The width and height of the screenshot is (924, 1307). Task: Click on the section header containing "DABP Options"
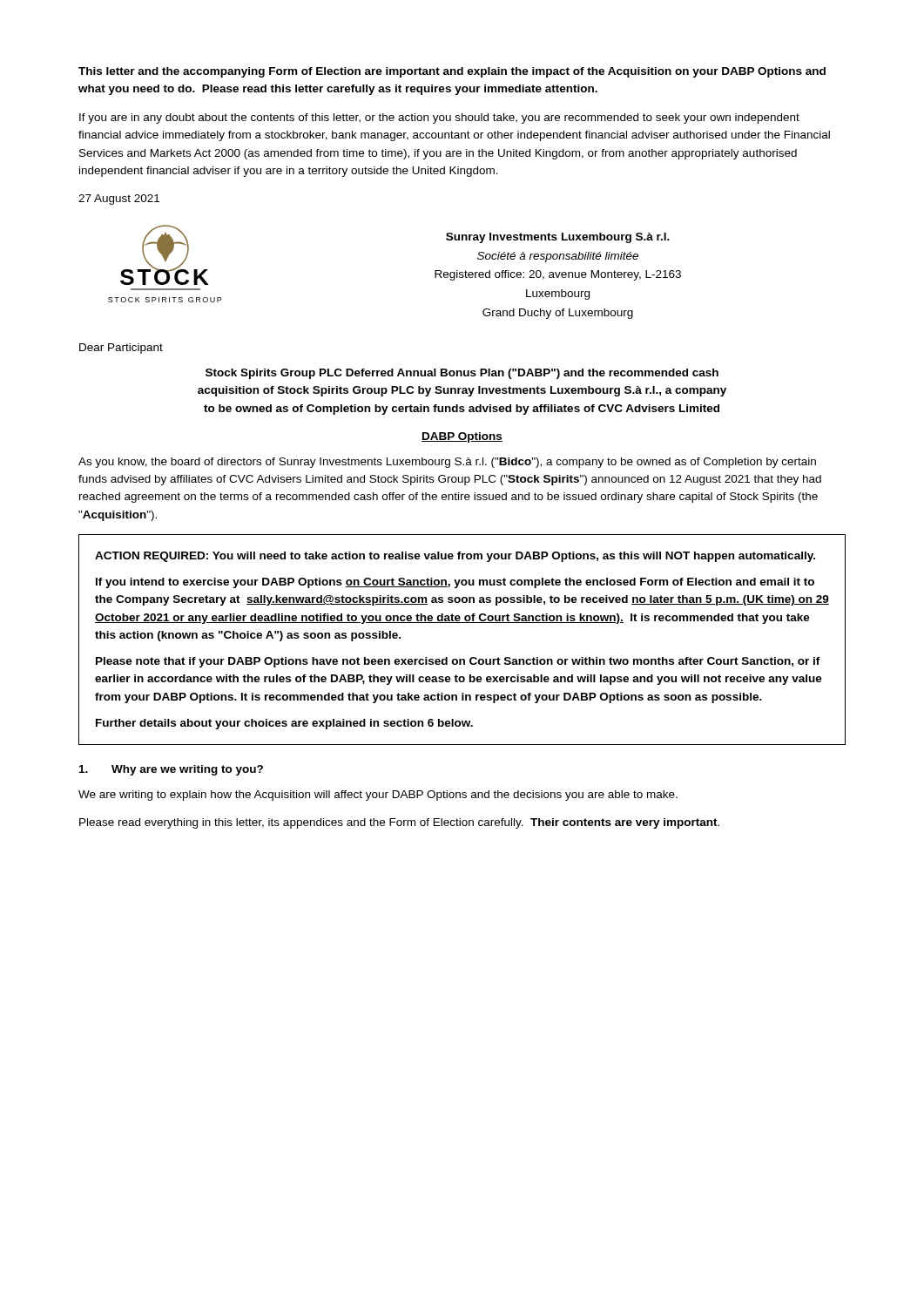click(x=462, y=436)
